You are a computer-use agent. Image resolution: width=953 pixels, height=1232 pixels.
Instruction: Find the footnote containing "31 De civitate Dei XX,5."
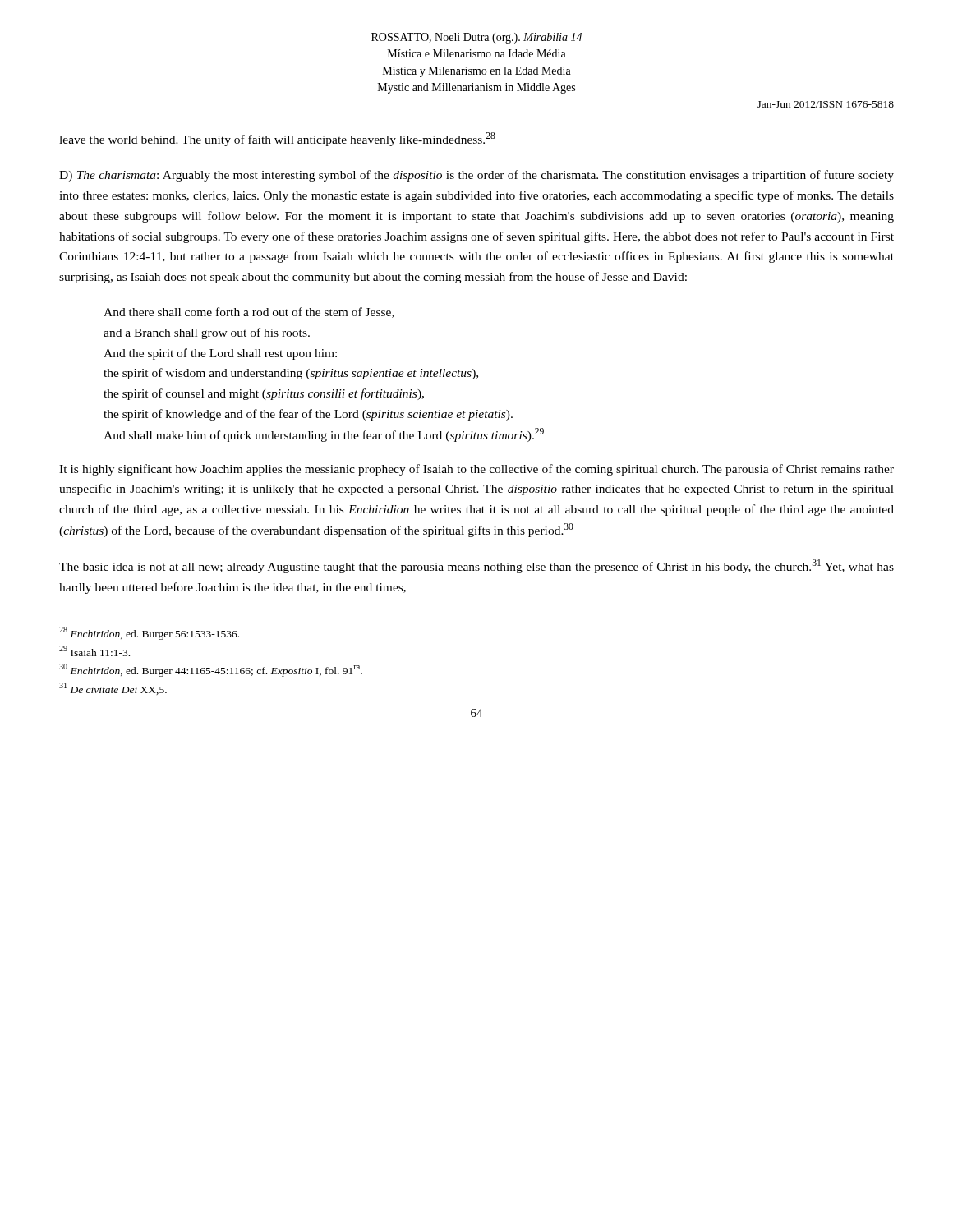(113, 689)
